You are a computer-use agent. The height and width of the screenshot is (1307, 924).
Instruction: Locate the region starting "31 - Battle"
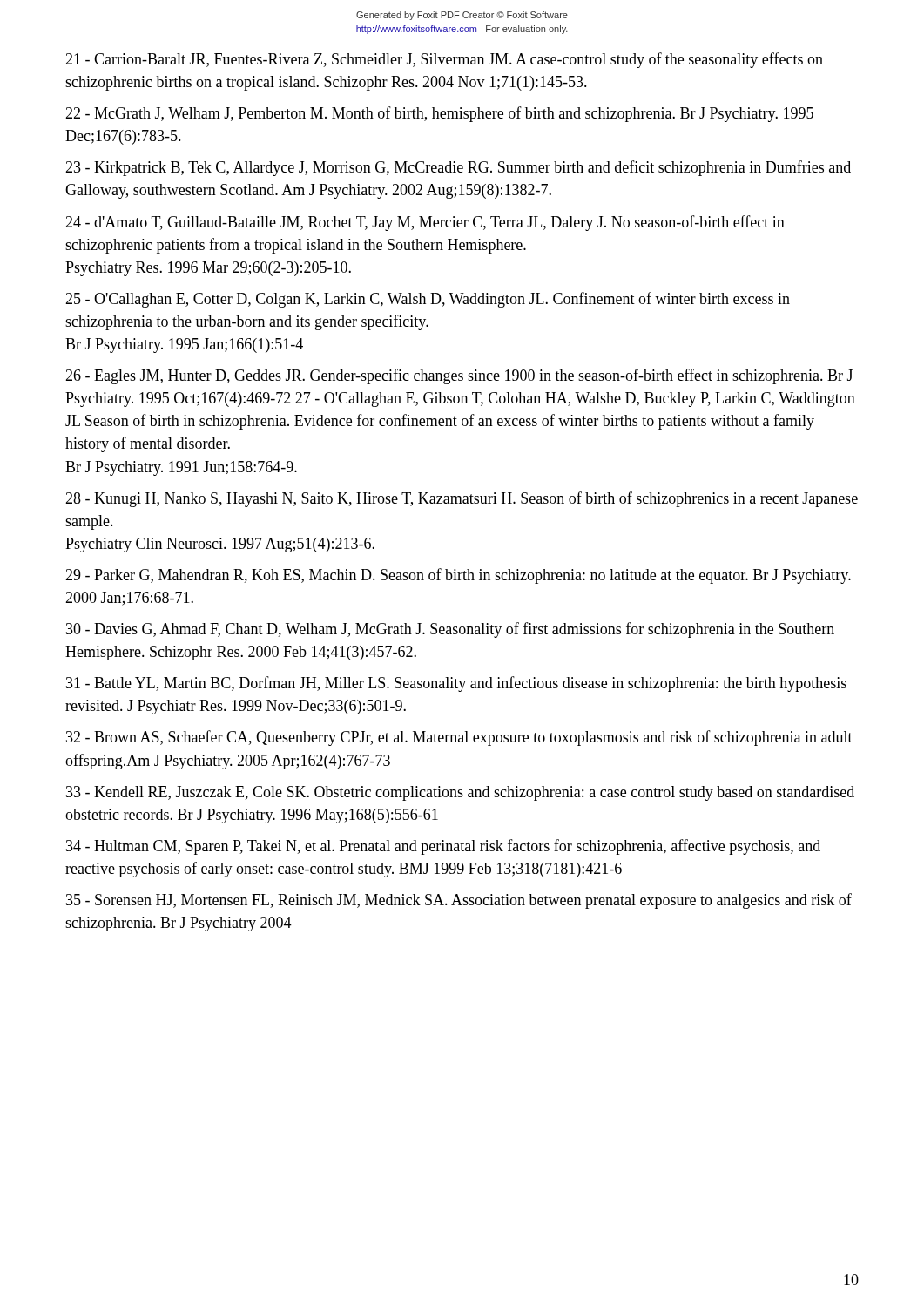click(456, 695)
